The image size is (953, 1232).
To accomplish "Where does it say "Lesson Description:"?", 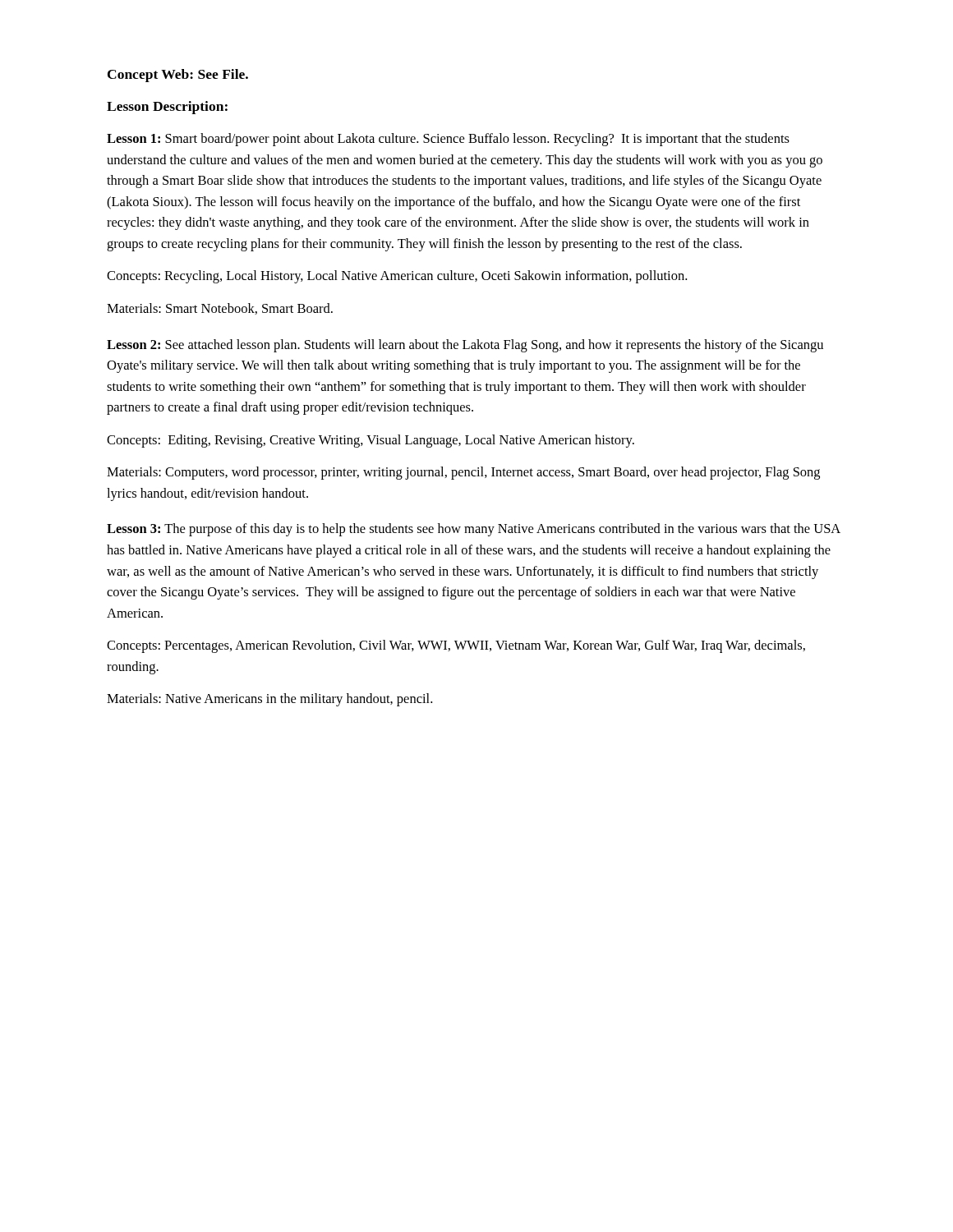I will click(x=168, y=106).
